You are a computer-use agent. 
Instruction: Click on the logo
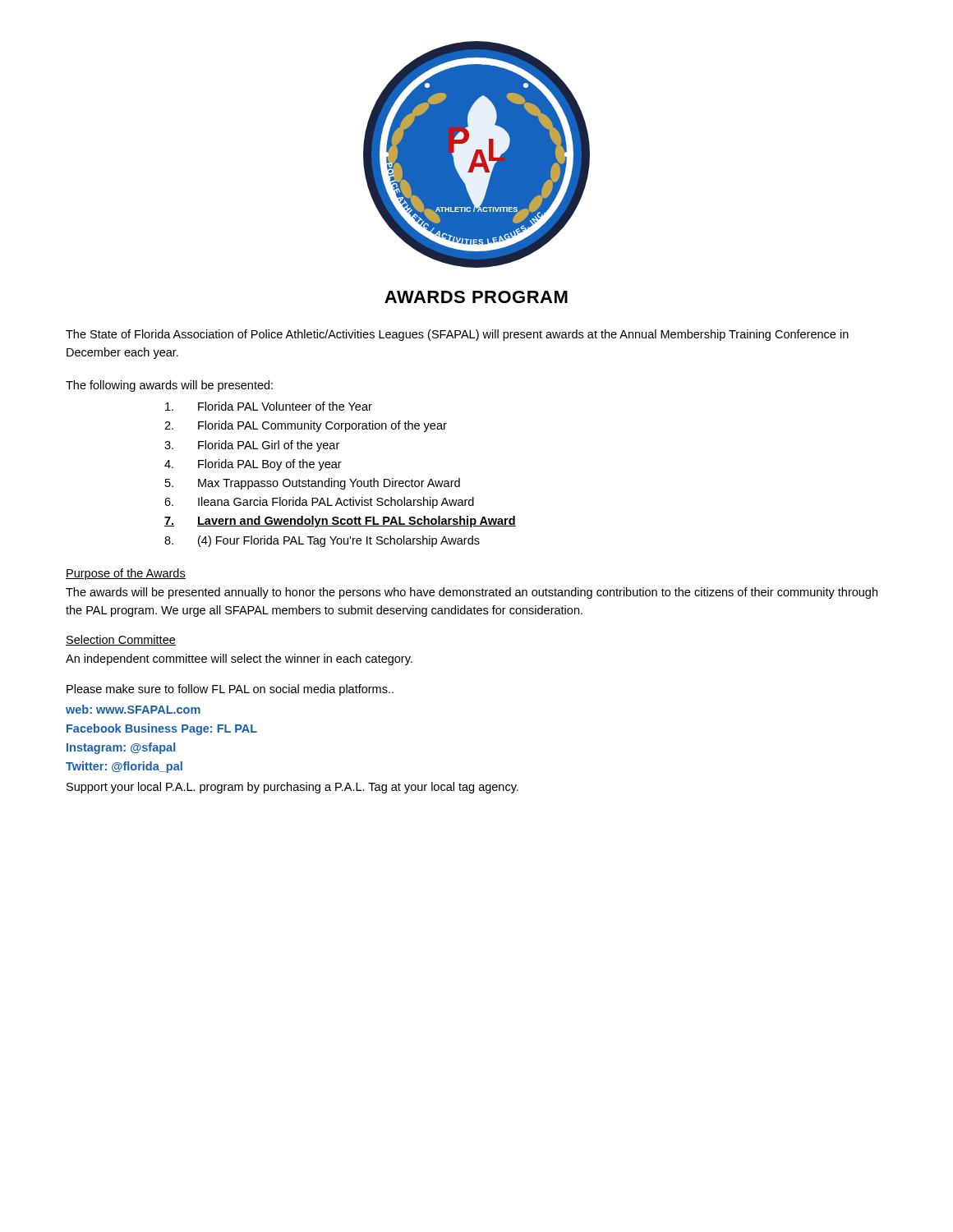click(x=476, y=156)
